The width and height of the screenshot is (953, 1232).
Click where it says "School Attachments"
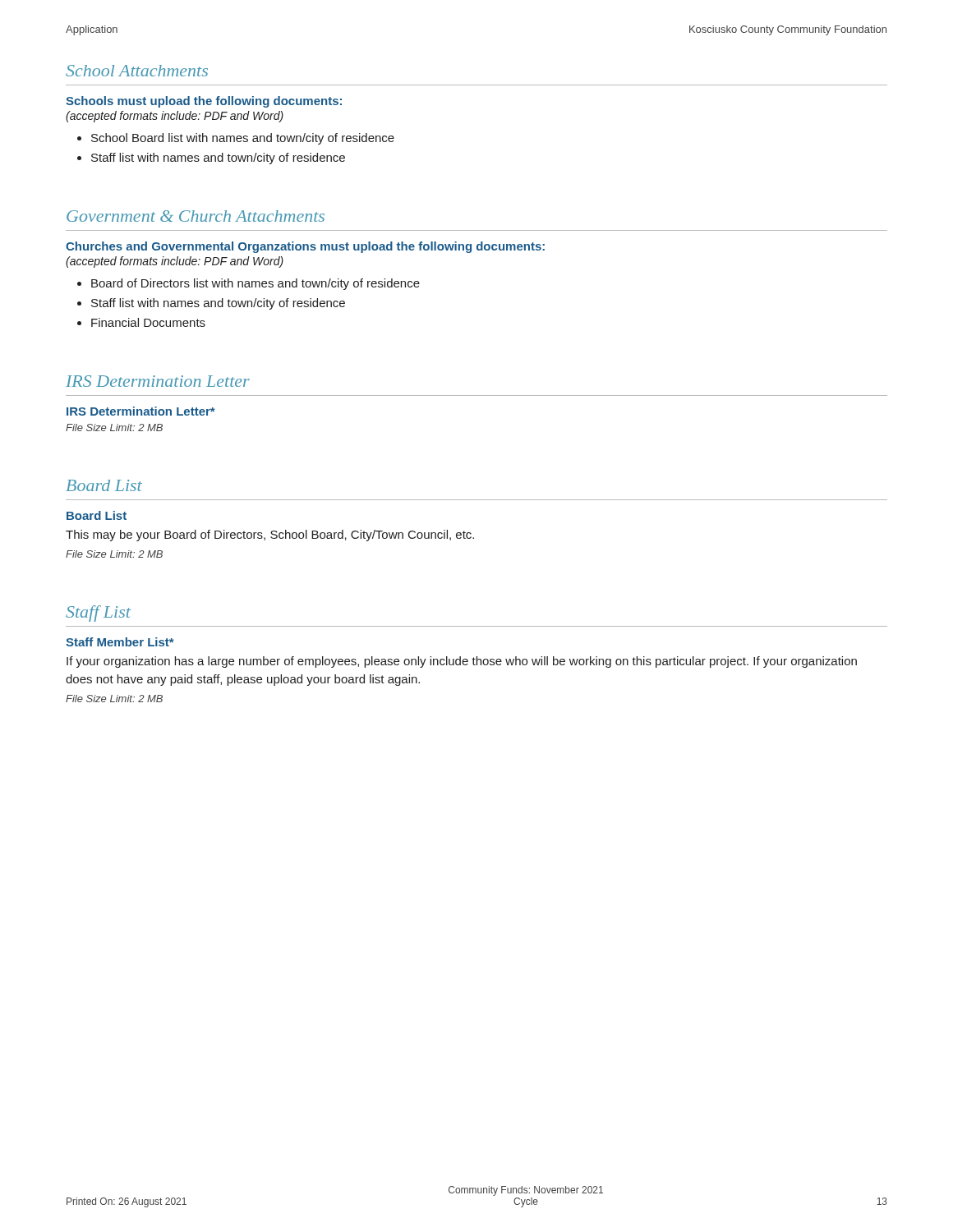click(x=137, y=70)
